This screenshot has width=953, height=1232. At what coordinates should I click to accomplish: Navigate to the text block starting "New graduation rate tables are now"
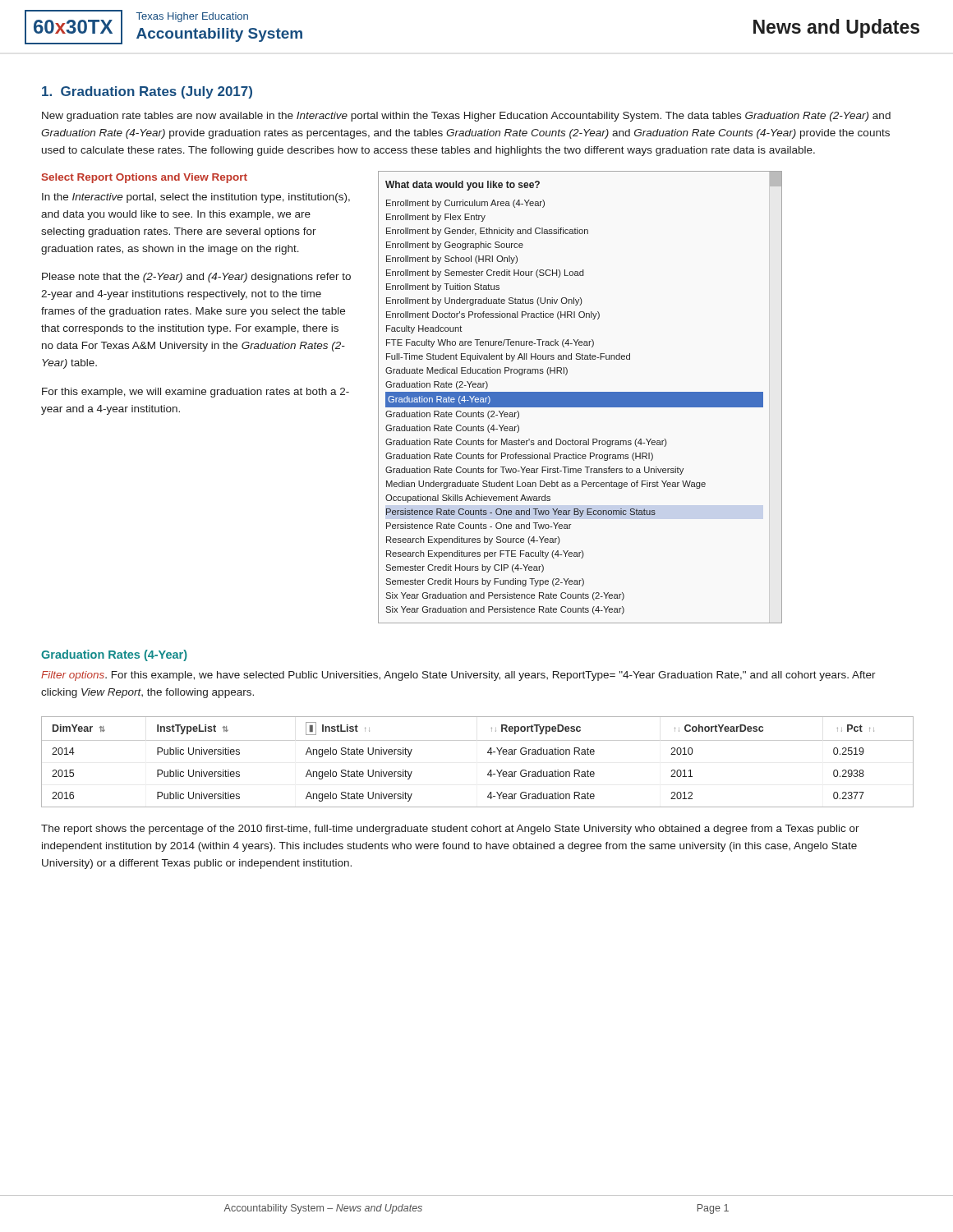466,133
